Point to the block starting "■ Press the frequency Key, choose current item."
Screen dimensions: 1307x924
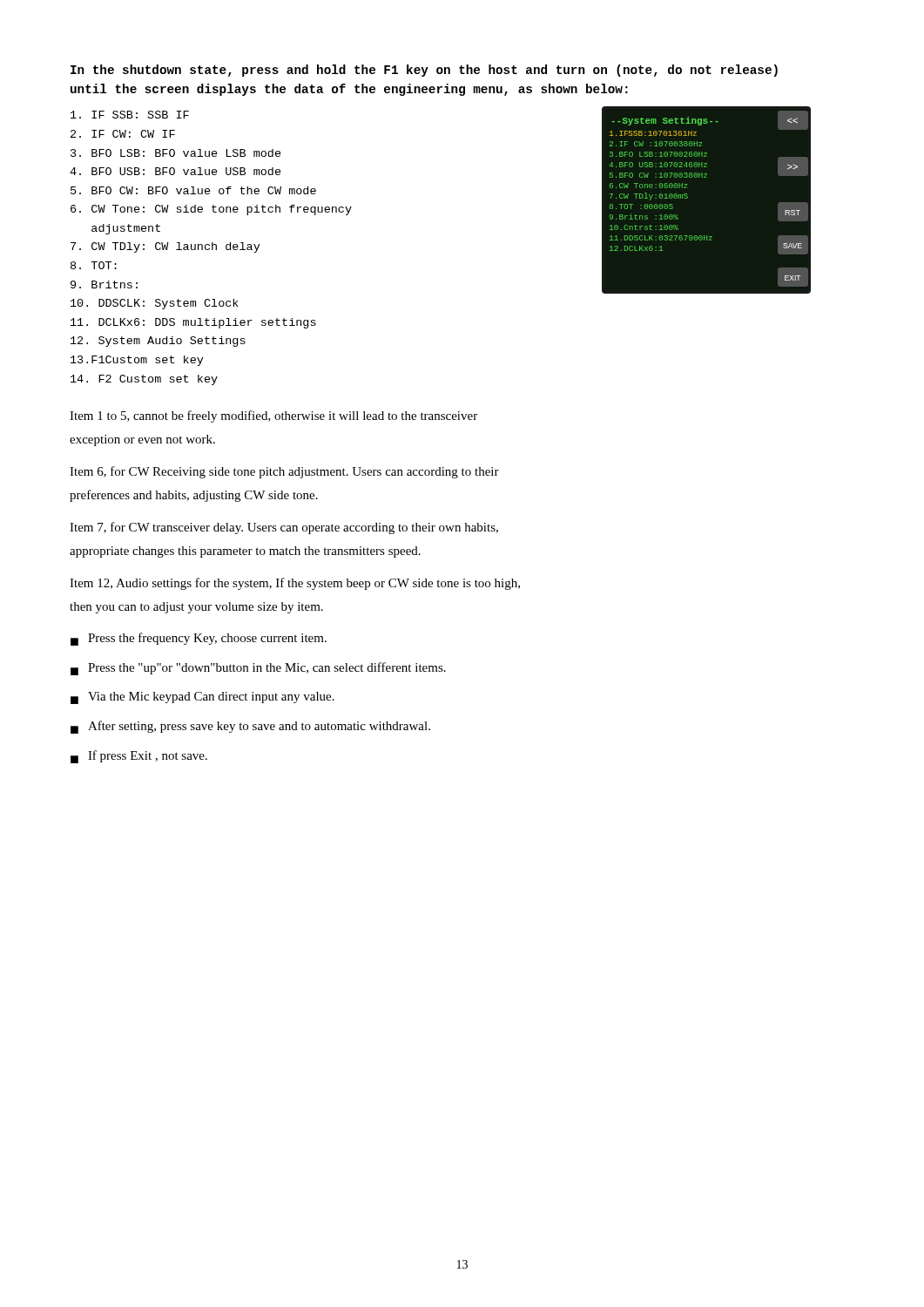pos(198,641)
